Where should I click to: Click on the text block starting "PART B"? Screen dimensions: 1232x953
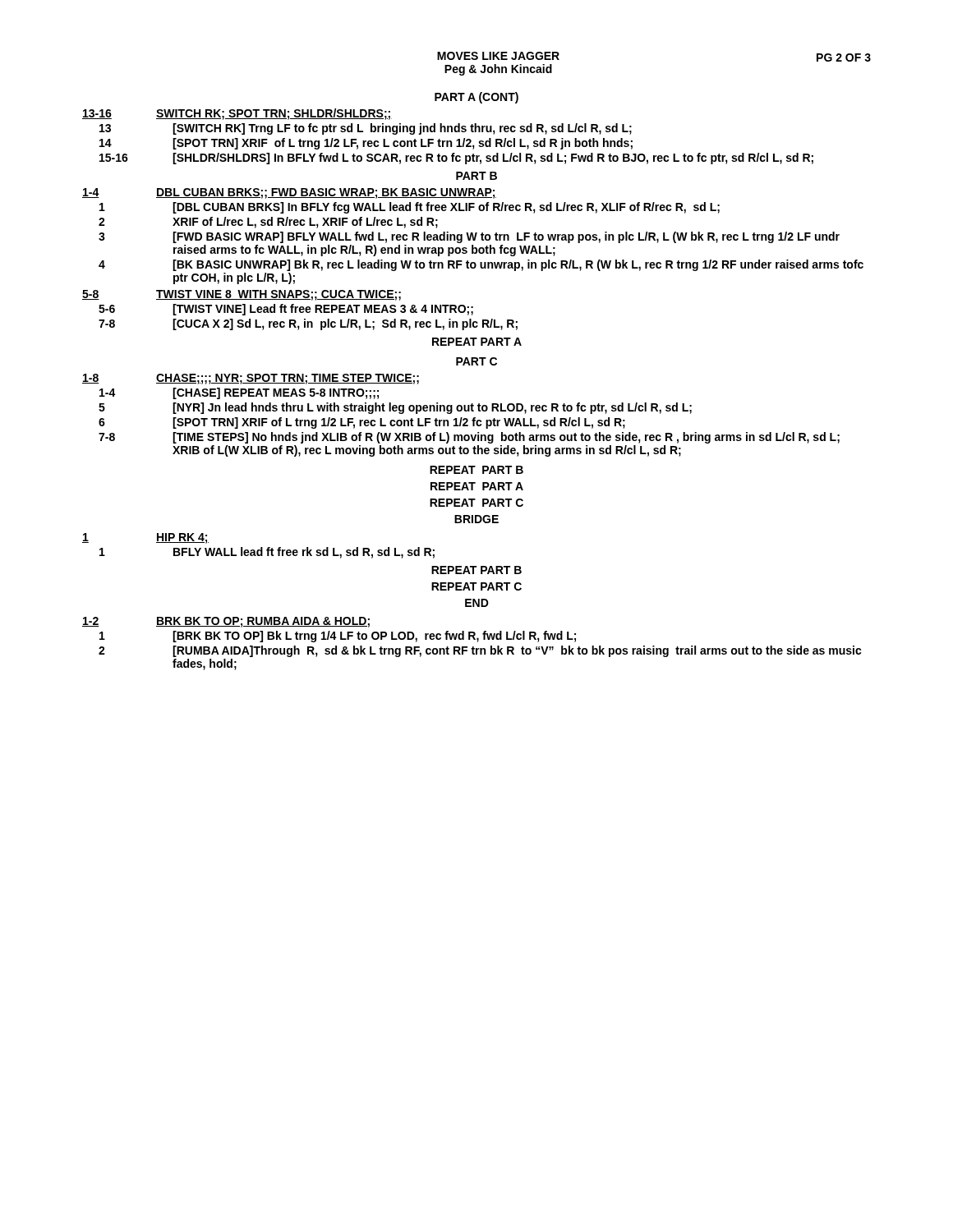pos(476,176)
